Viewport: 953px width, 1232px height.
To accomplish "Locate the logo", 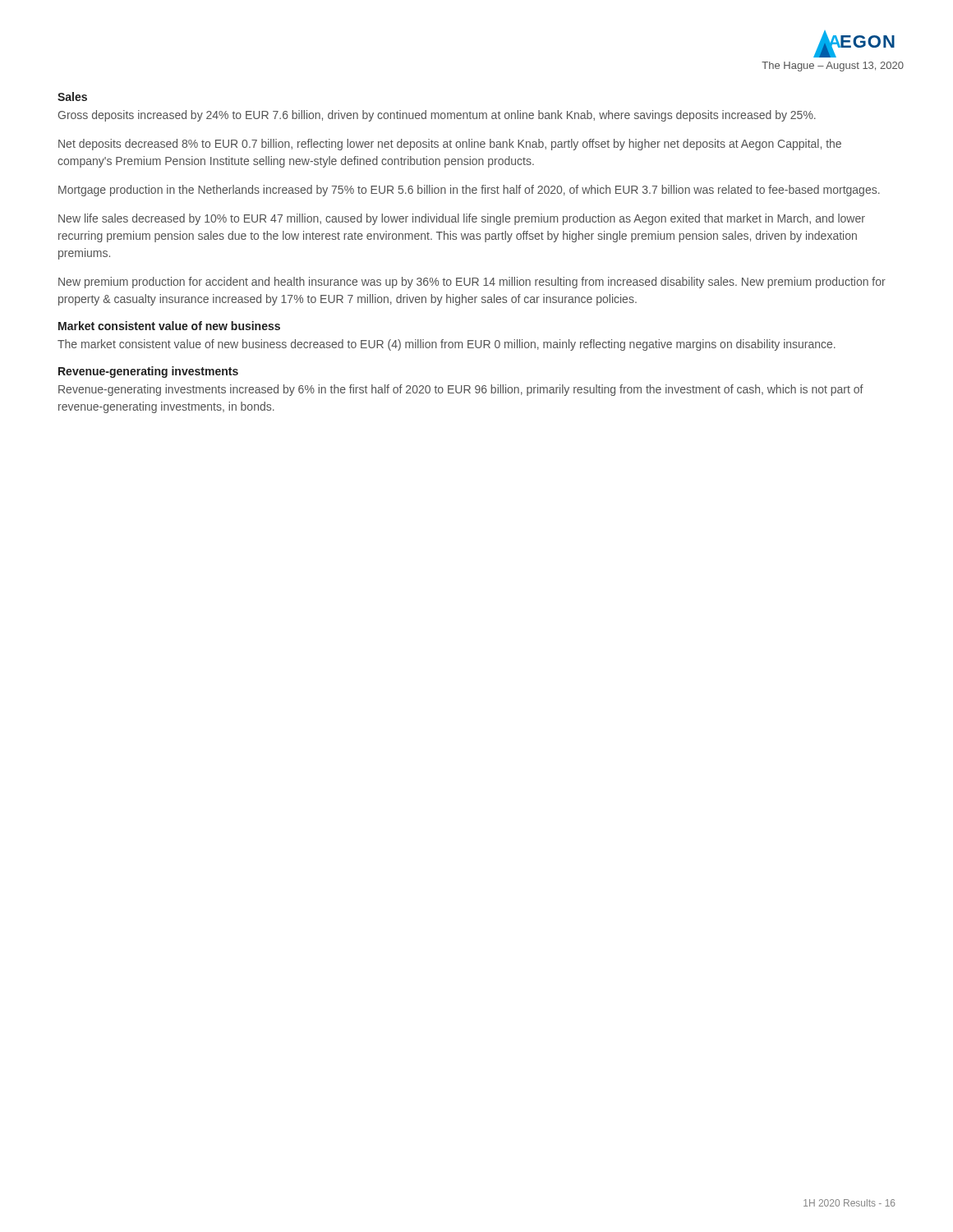I will pyautogui.click(x=859, y=41).
